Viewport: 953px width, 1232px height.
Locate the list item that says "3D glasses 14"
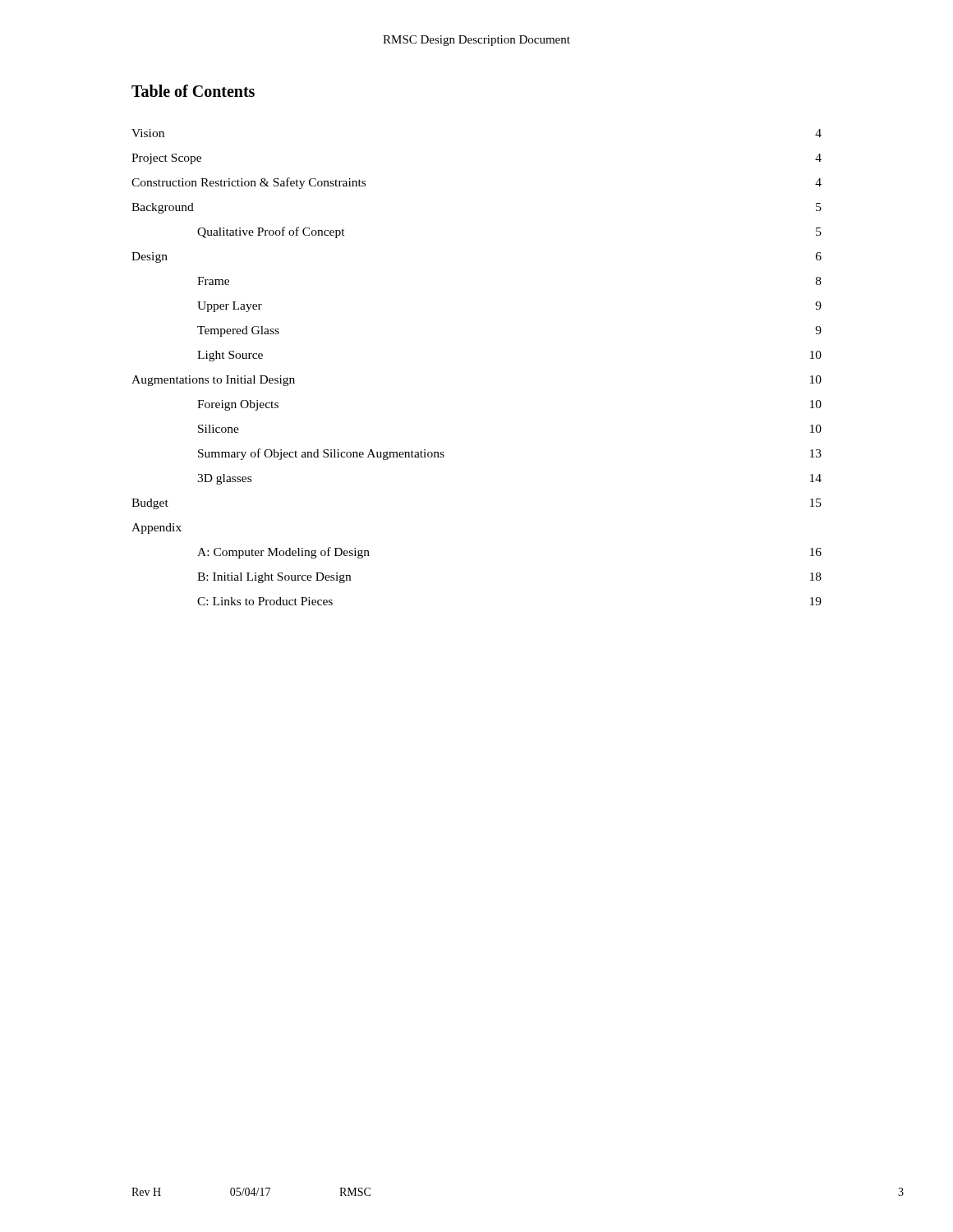224,479
